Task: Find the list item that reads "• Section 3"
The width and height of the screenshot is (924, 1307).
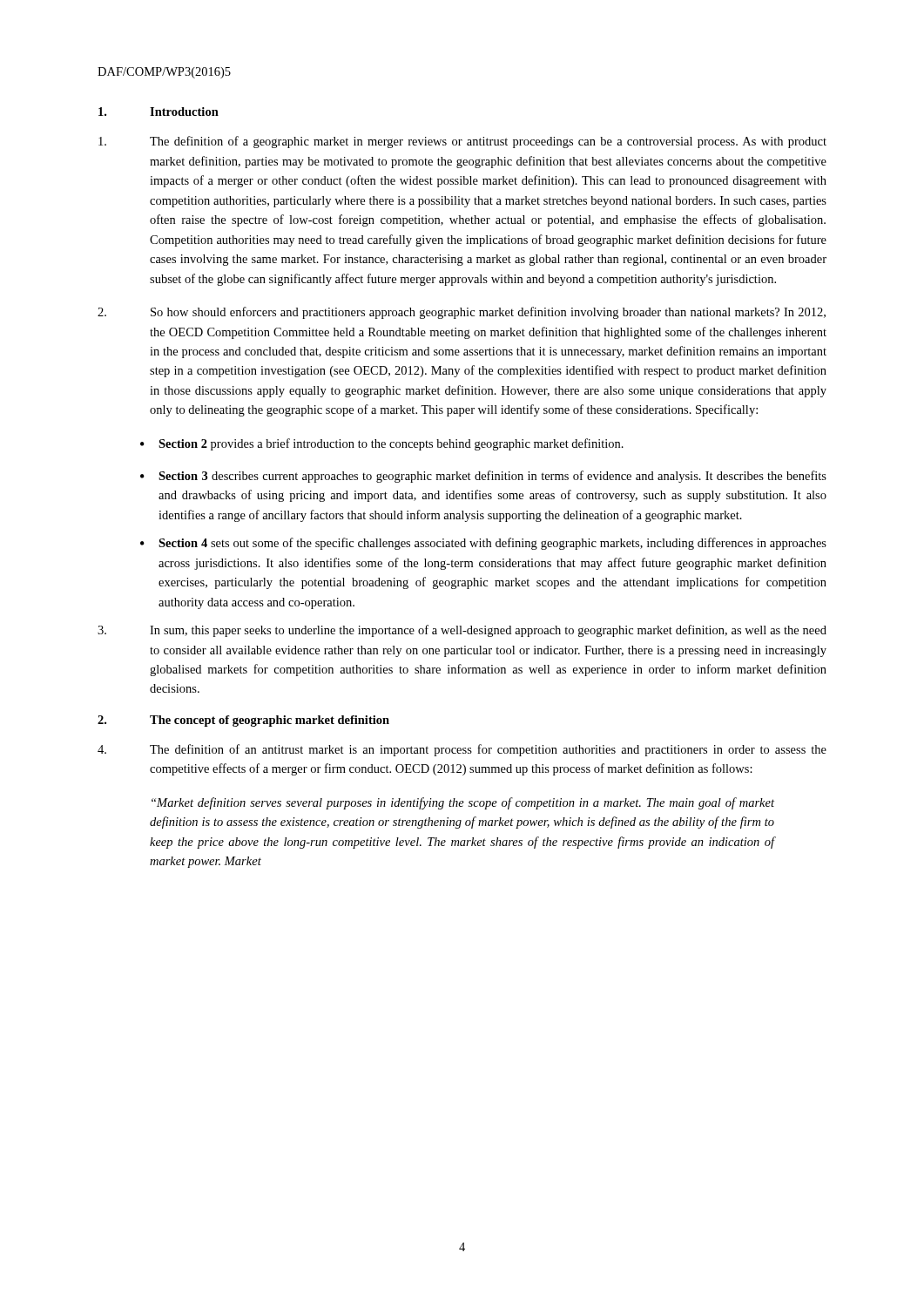Action: pos(483,495)
